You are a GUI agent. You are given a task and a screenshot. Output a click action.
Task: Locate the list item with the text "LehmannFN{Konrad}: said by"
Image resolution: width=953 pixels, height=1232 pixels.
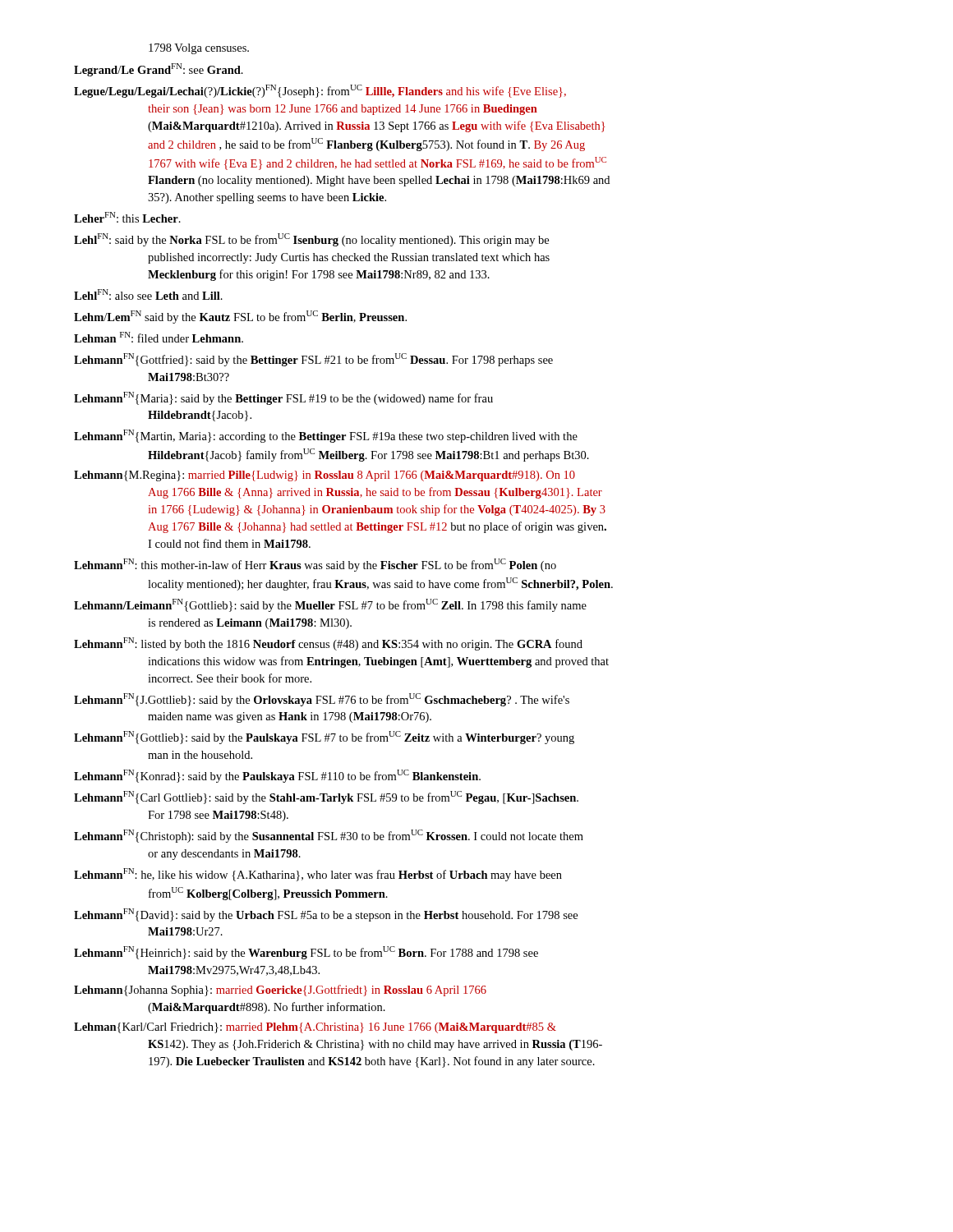point(278,775)
